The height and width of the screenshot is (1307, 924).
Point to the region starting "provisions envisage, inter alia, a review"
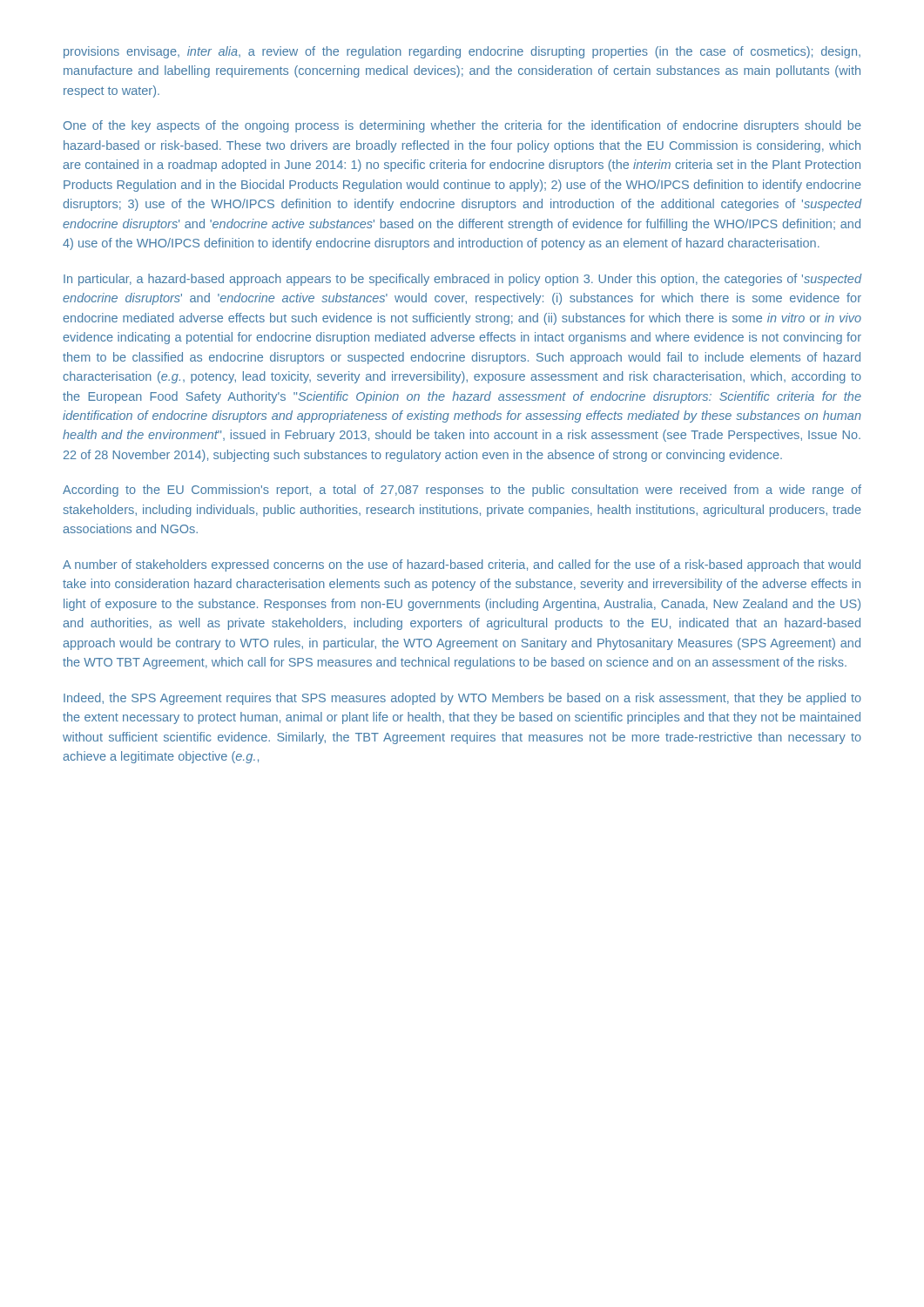462,71
